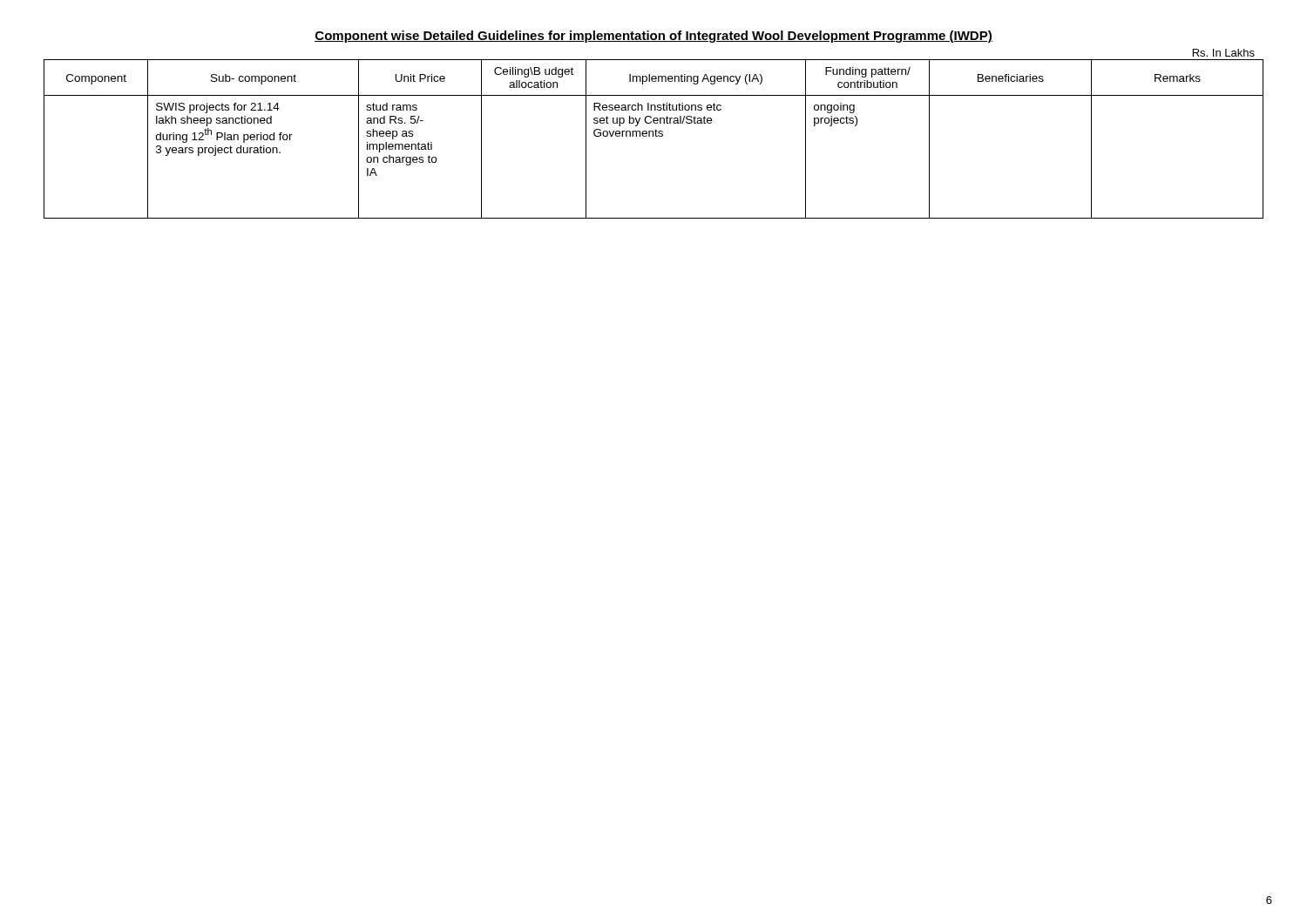Find the table that mentions "Ceiling\B udget allocation"

(654, 139)
